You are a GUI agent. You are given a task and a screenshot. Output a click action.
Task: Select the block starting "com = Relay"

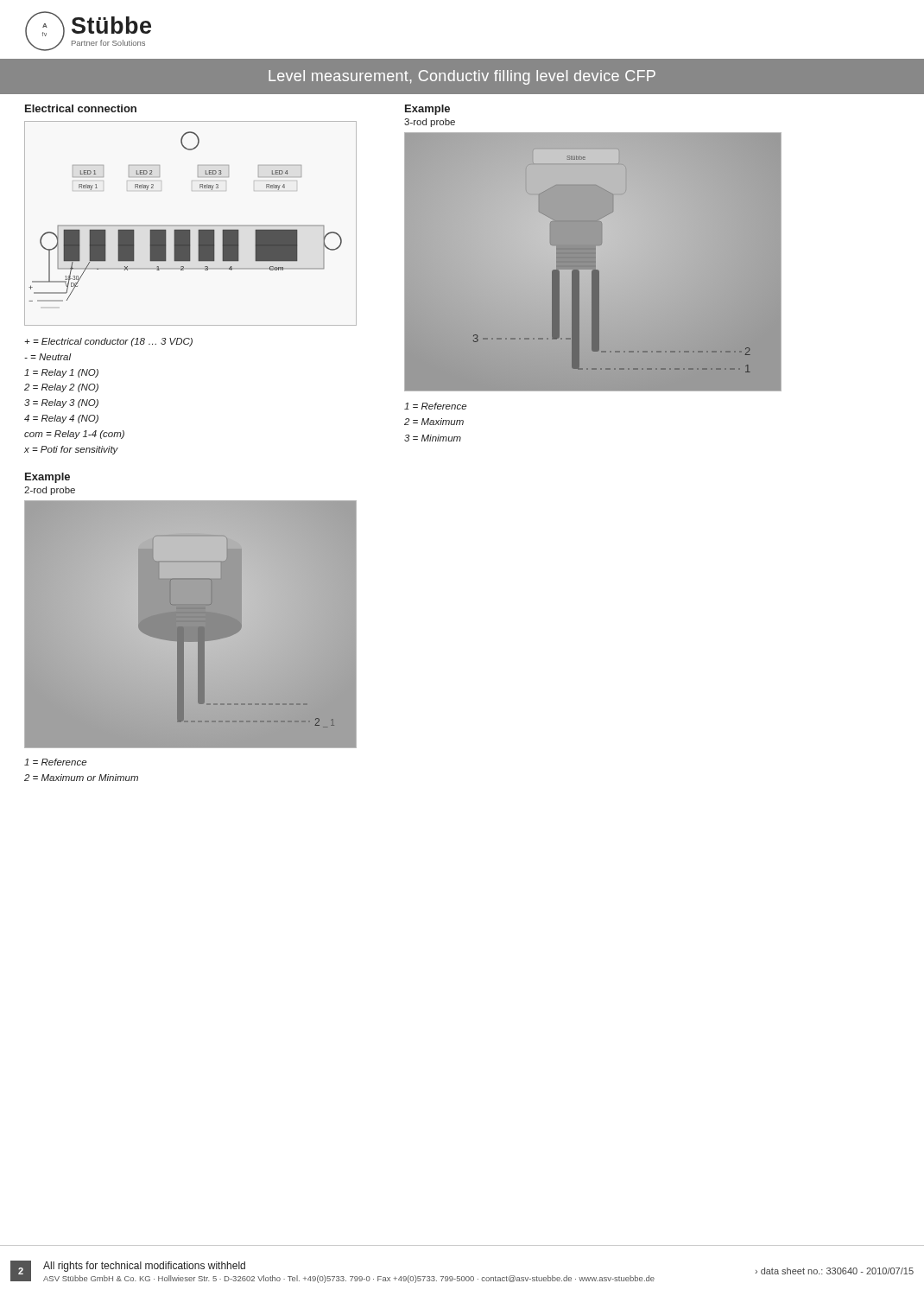coord(75,434)
